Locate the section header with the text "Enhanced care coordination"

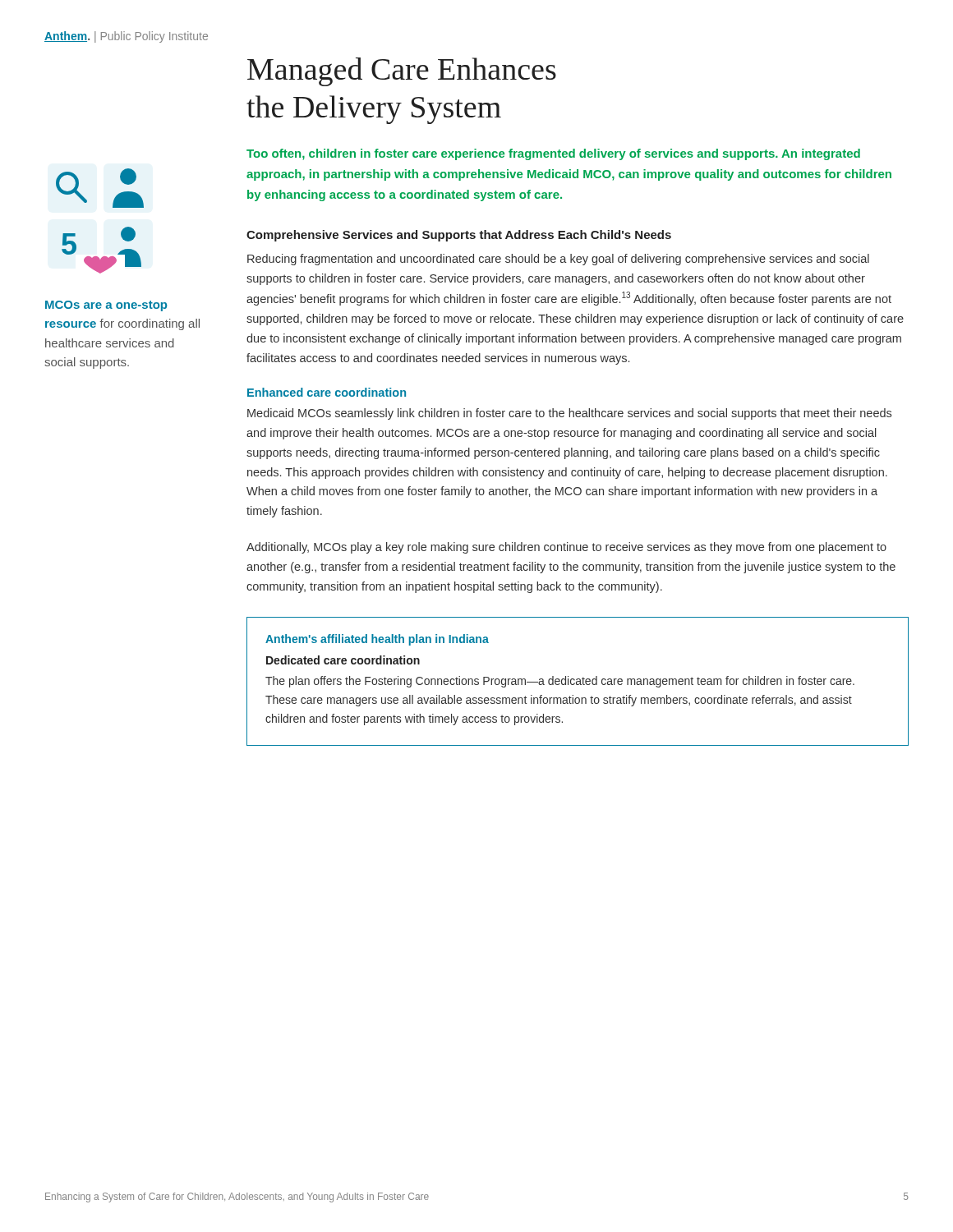tap(327, 392)
